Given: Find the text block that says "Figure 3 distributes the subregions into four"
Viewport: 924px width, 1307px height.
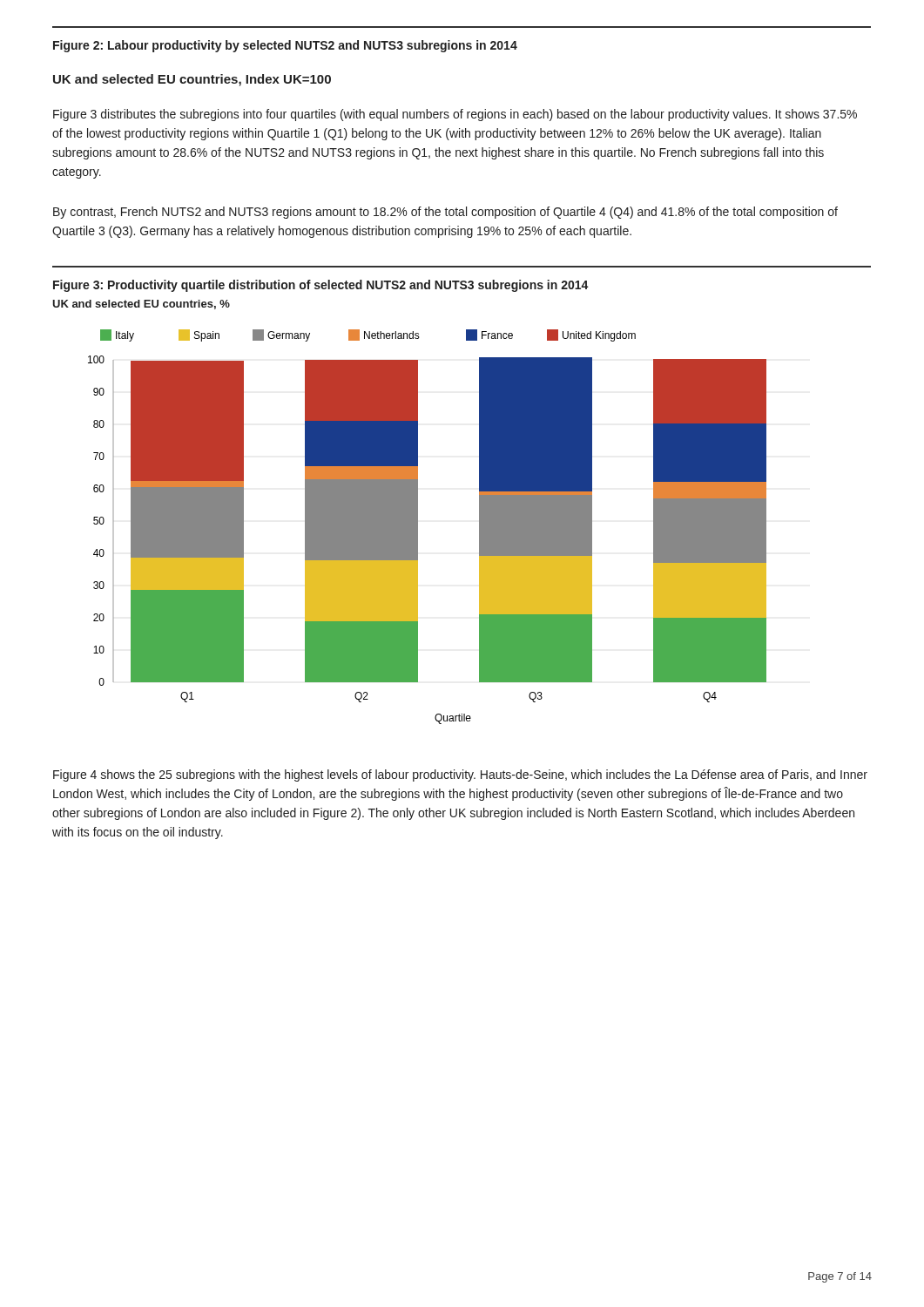Looking at the screenshot, I should click(x=455, y=143).
